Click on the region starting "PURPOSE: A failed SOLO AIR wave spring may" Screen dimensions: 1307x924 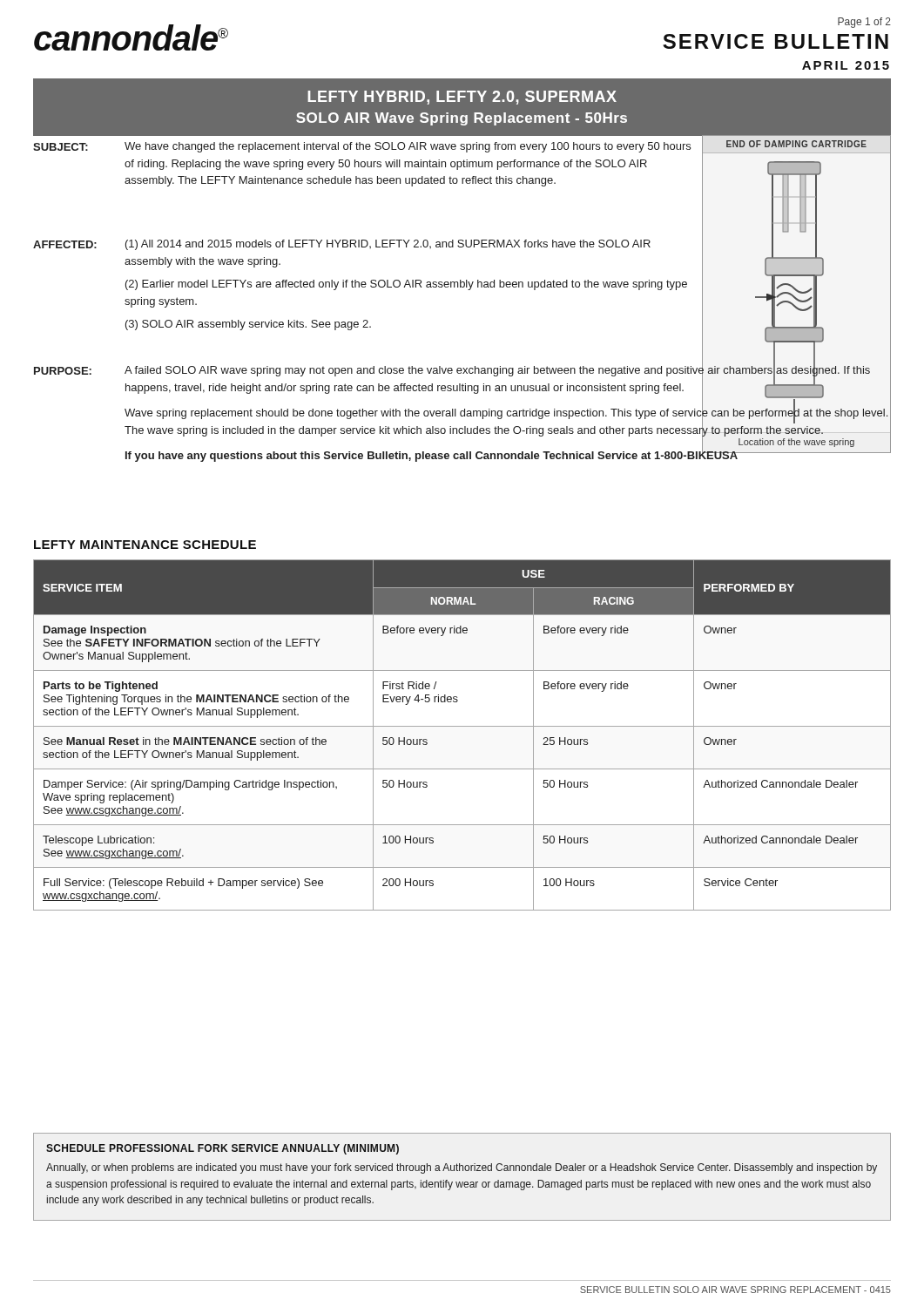462,413
